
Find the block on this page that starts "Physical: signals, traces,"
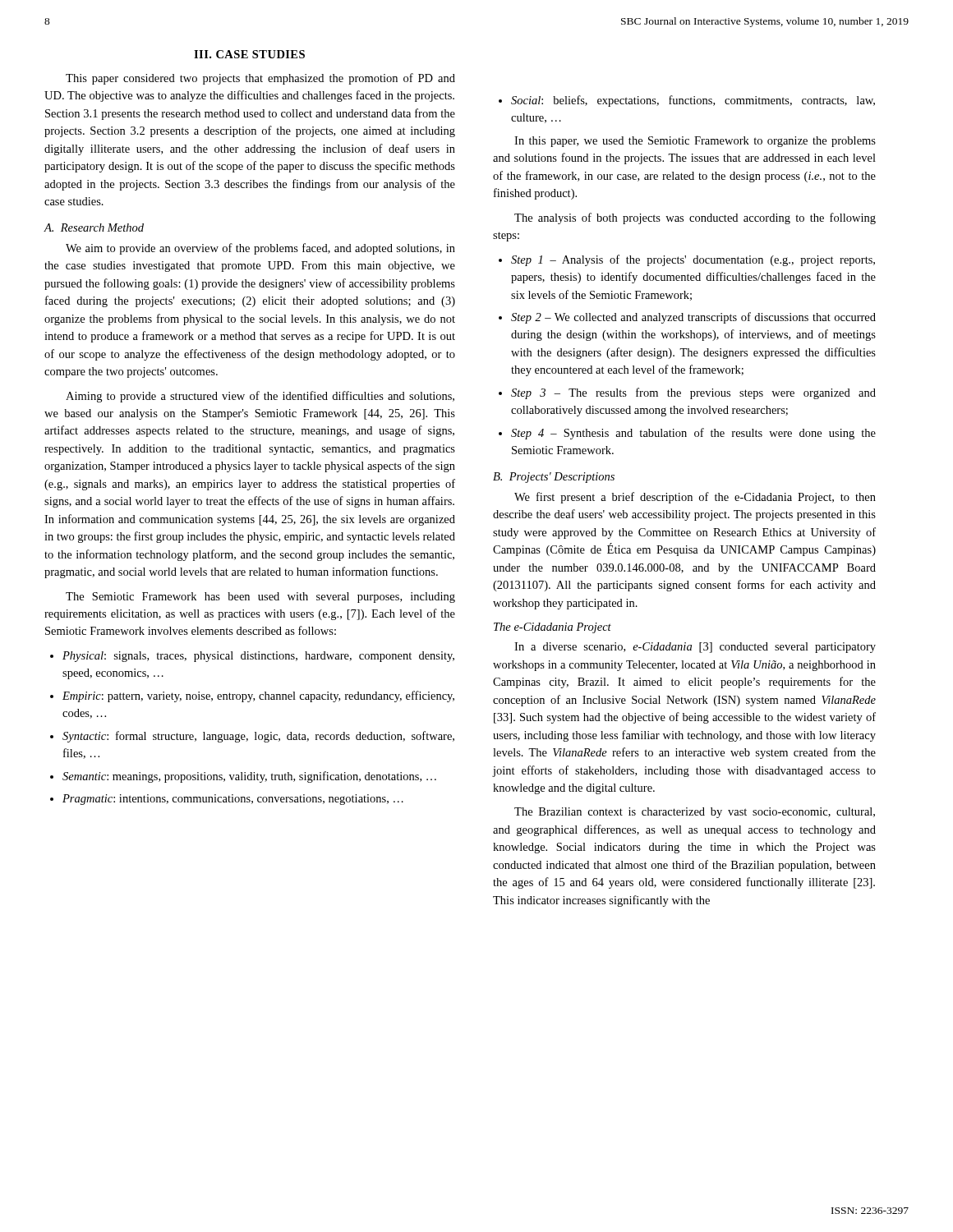(x=250, y=665)
